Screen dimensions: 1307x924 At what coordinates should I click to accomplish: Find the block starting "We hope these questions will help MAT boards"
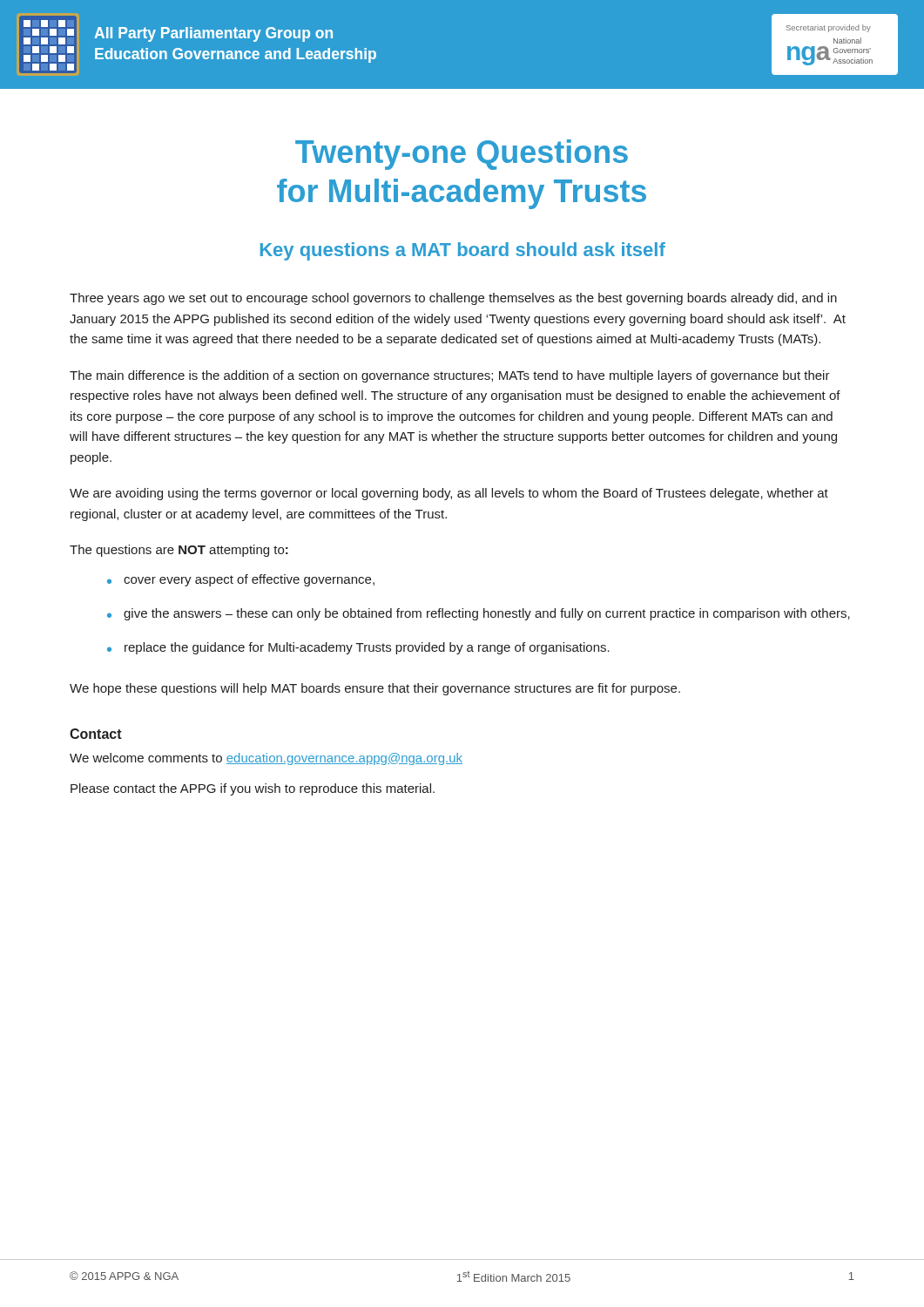click(375, 688)
